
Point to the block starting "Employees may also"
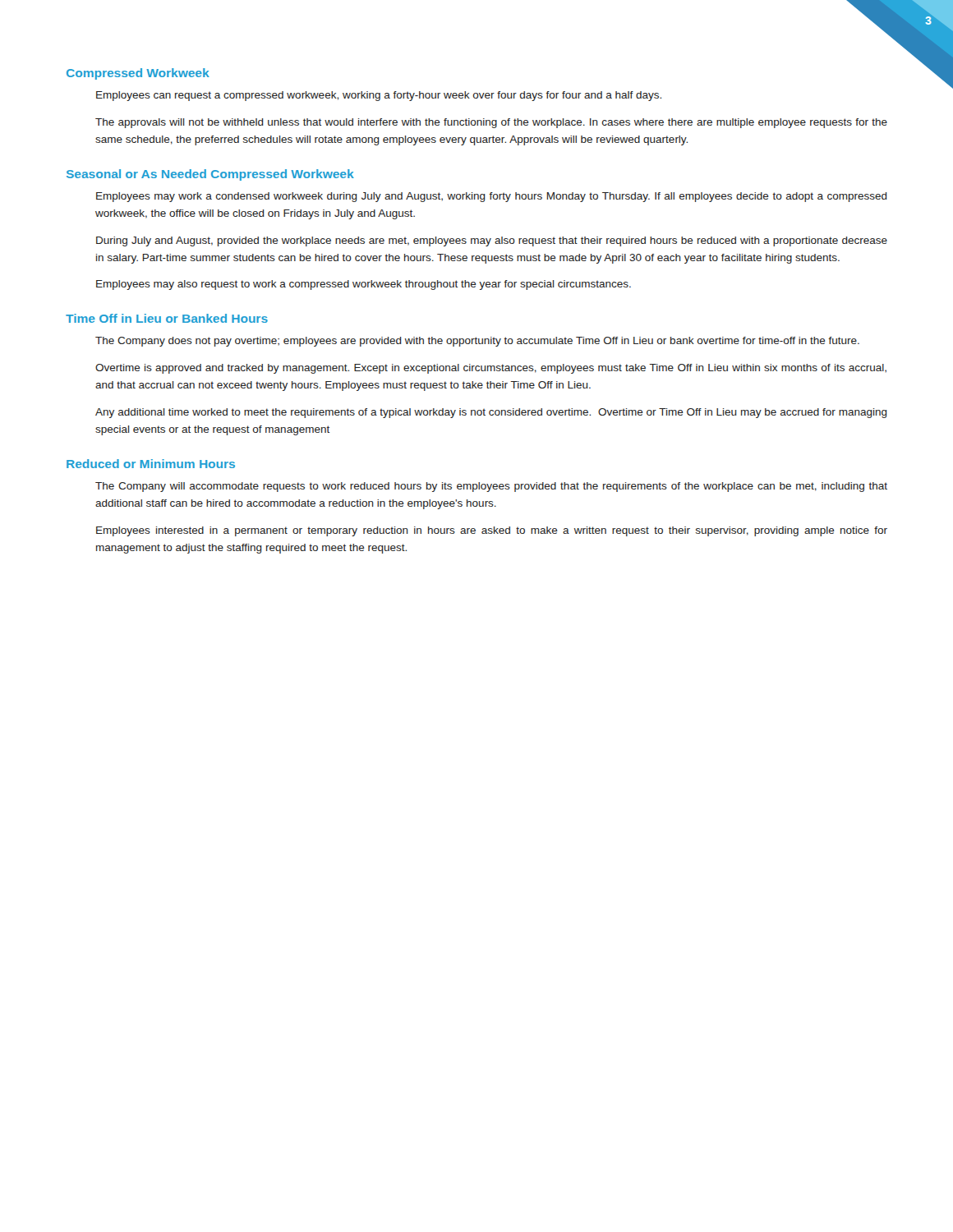[x=363, y=284]
